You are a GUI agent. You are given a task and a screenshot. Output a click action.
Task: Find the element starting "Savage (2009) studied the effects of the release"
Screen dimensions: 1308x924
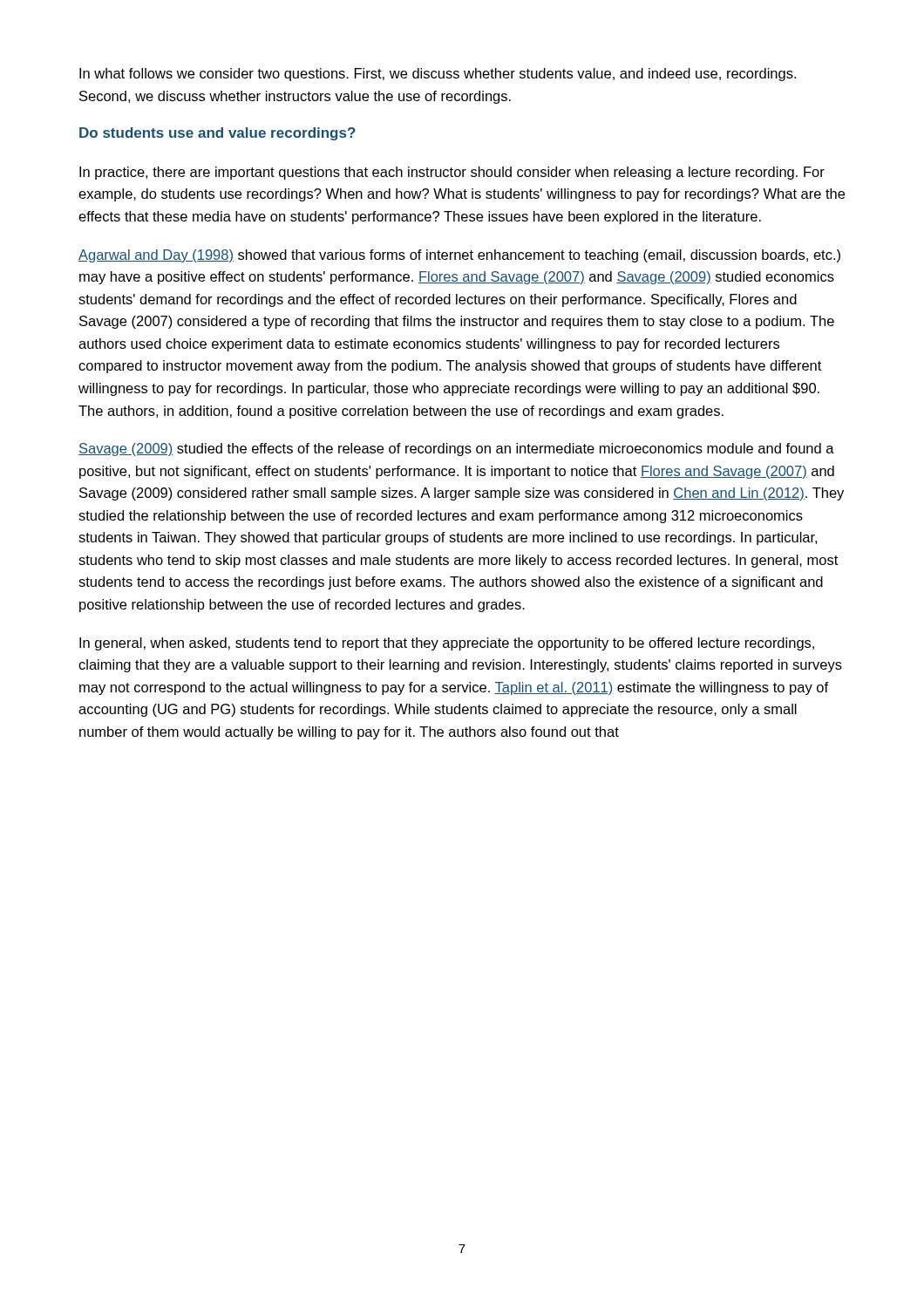click(462, 527)
